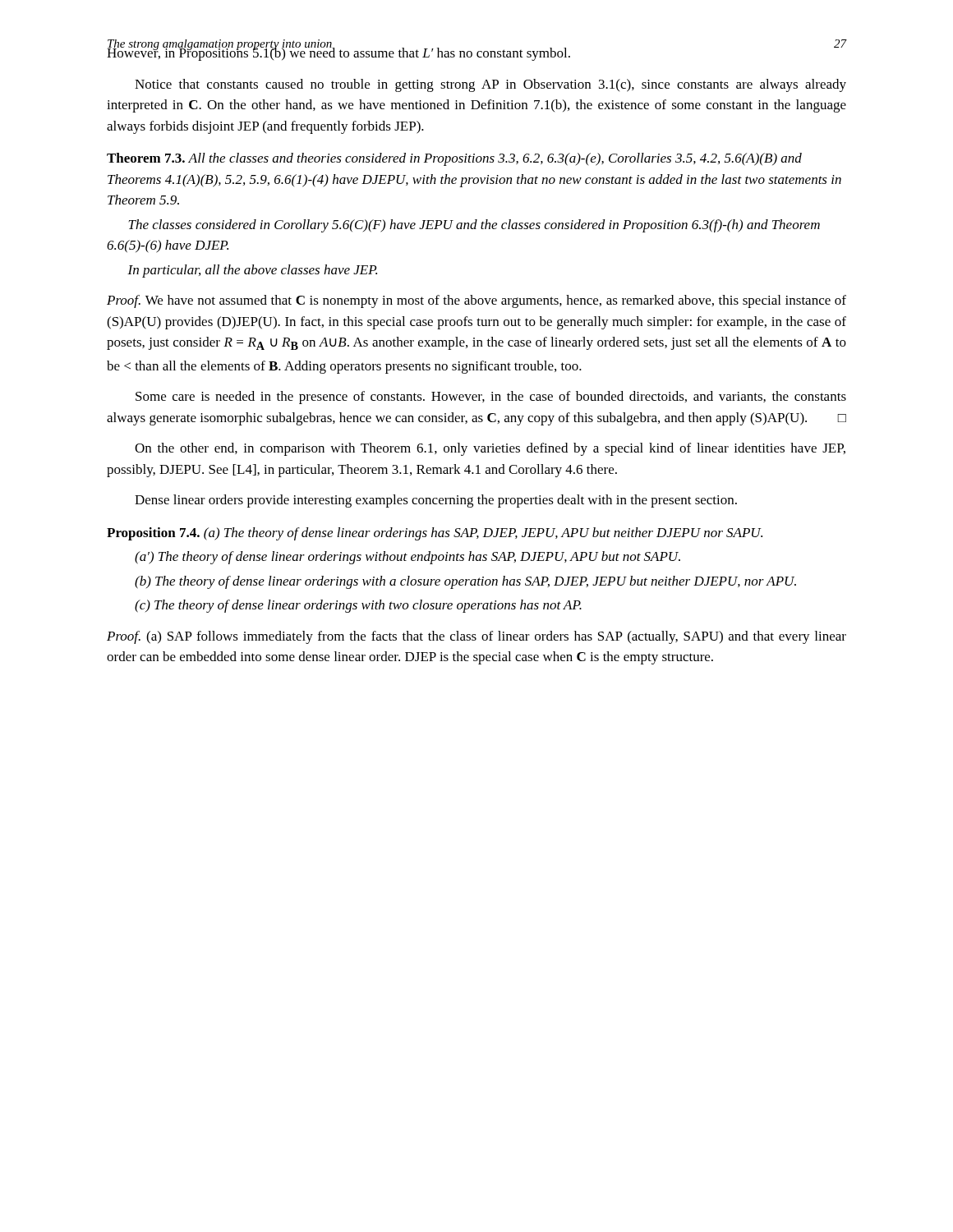Locate the text block that reads "(a′) The theory of dense linear orderings"
Screen dimensions: 1232x953
[408, 557]
